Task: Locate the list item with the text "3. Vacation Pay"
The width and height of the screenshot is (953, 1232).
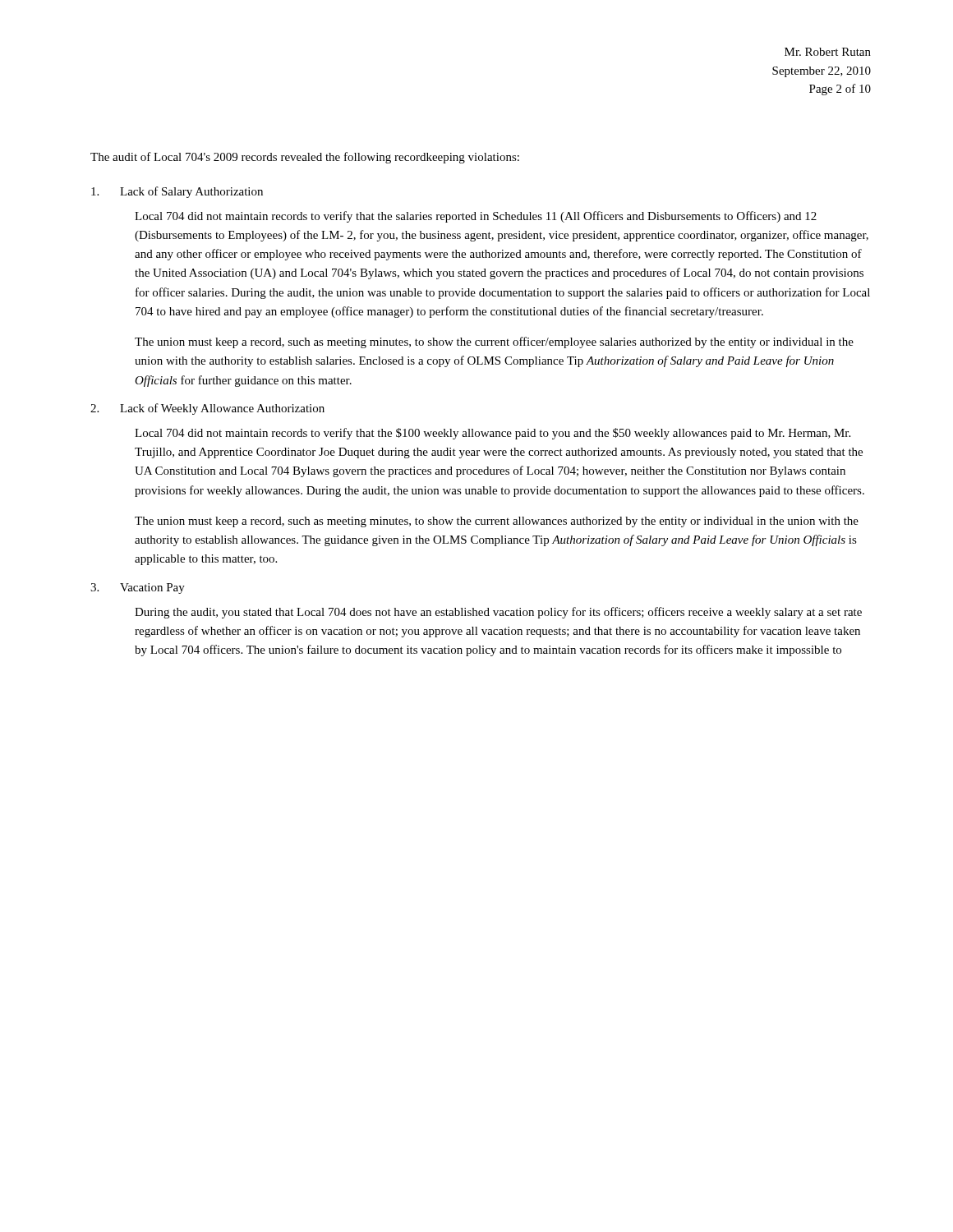Action: (137, 587)
